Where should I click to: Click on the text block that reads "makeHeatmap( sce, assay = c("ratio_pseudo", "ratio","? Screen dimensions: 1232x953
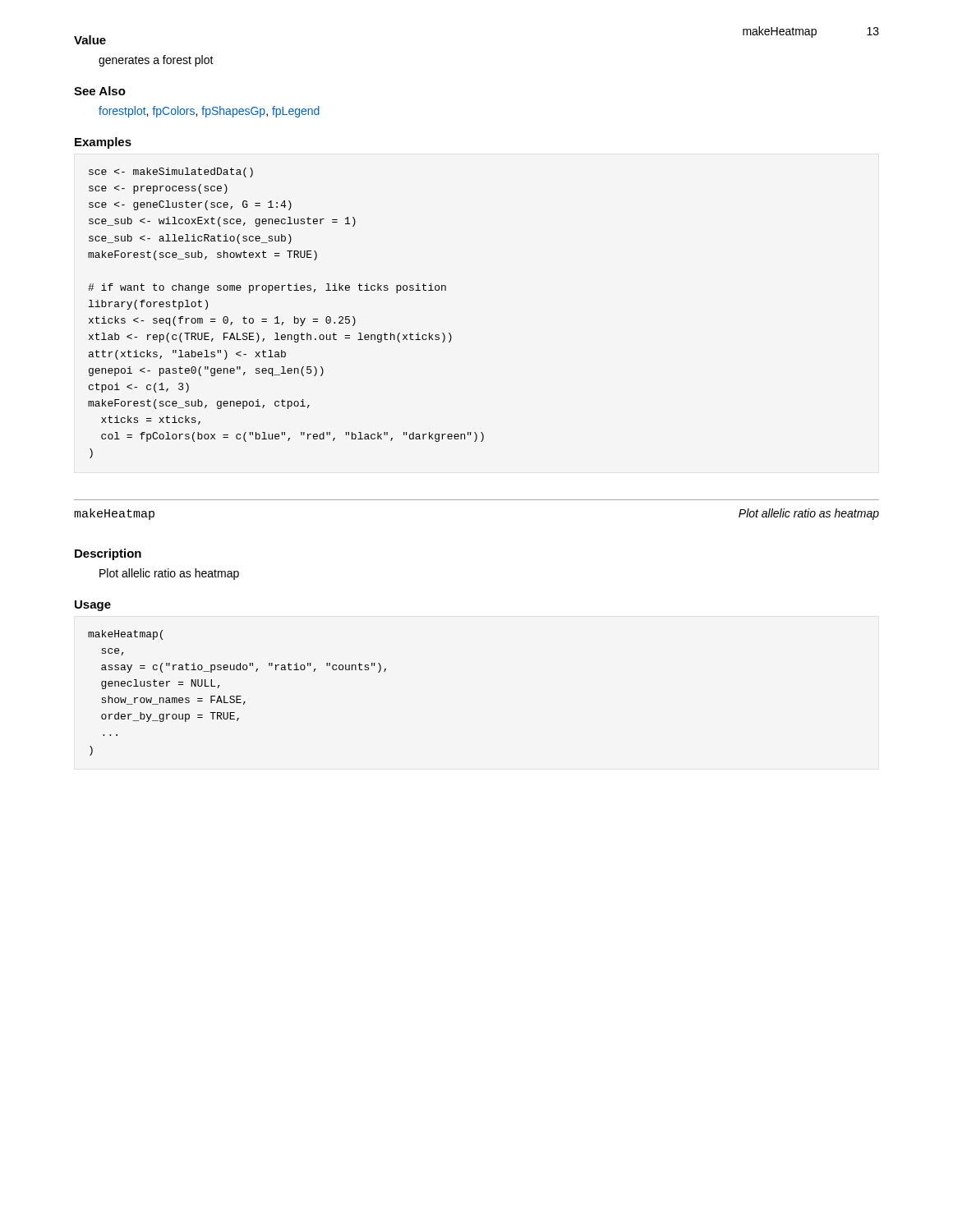(125, 635)
